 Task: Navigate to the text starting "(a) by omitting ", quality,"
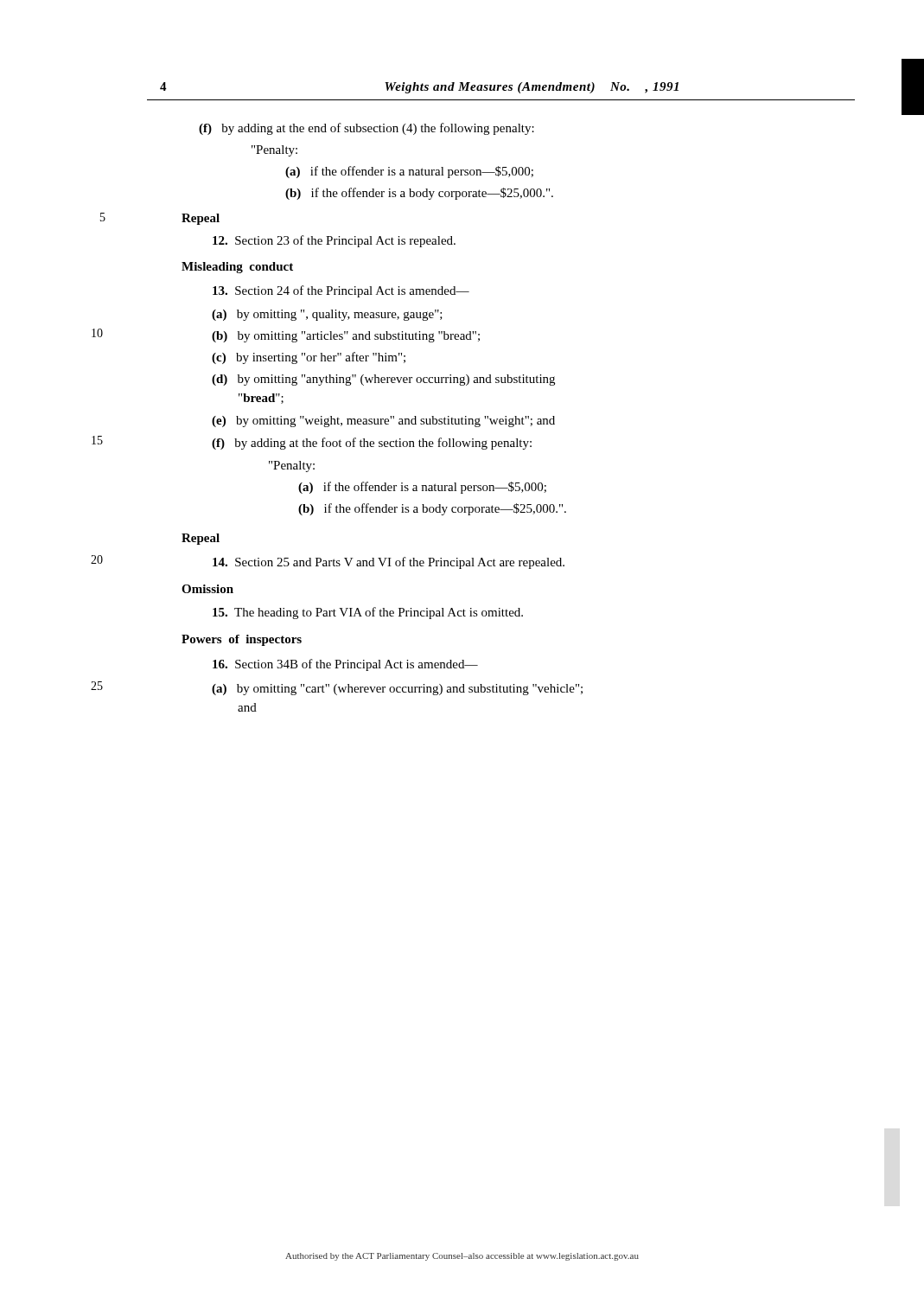pos(327,314)
